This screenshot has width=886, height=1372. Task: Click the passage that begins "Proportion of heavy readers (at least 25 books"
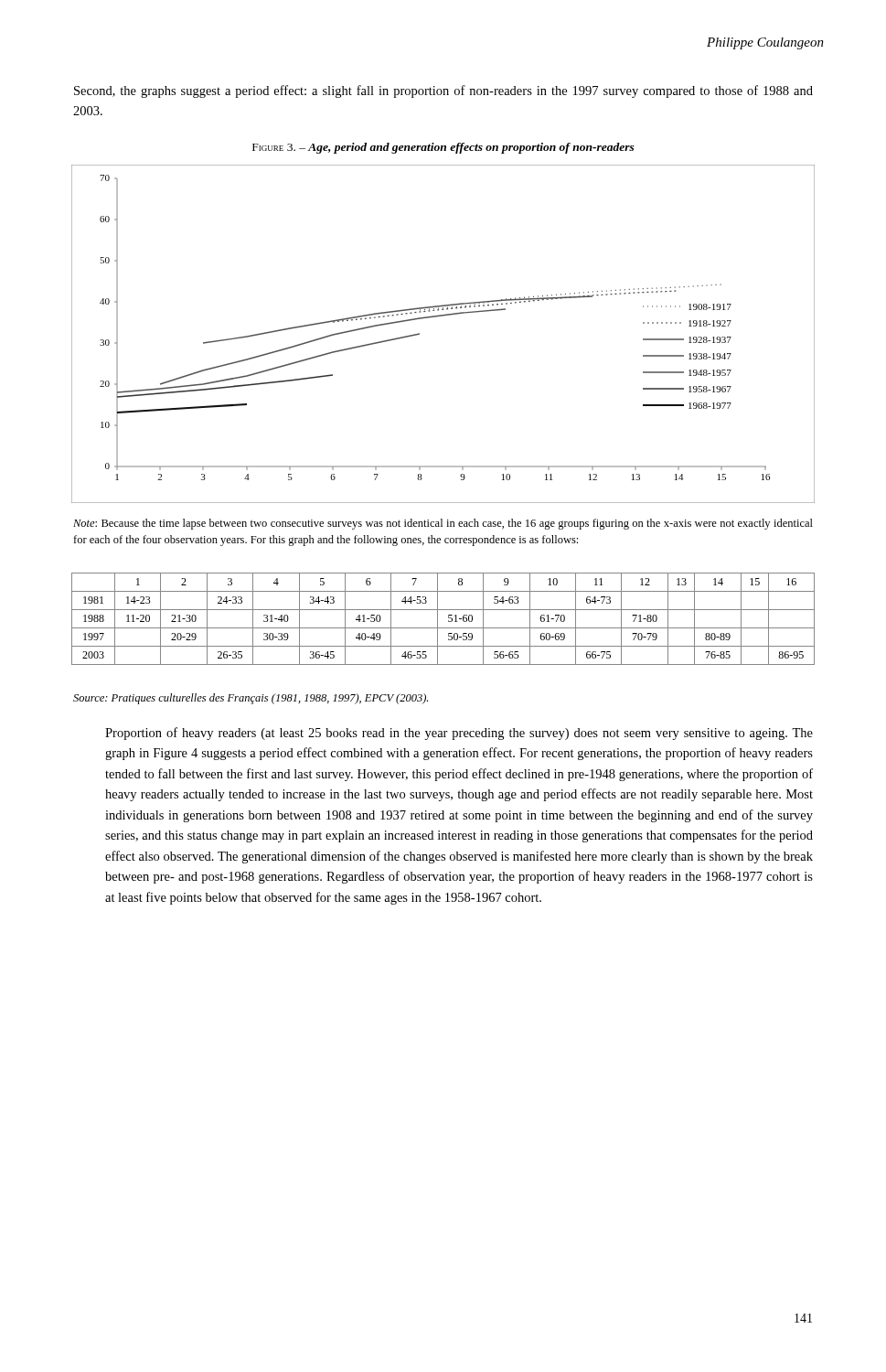coord(459,815)
